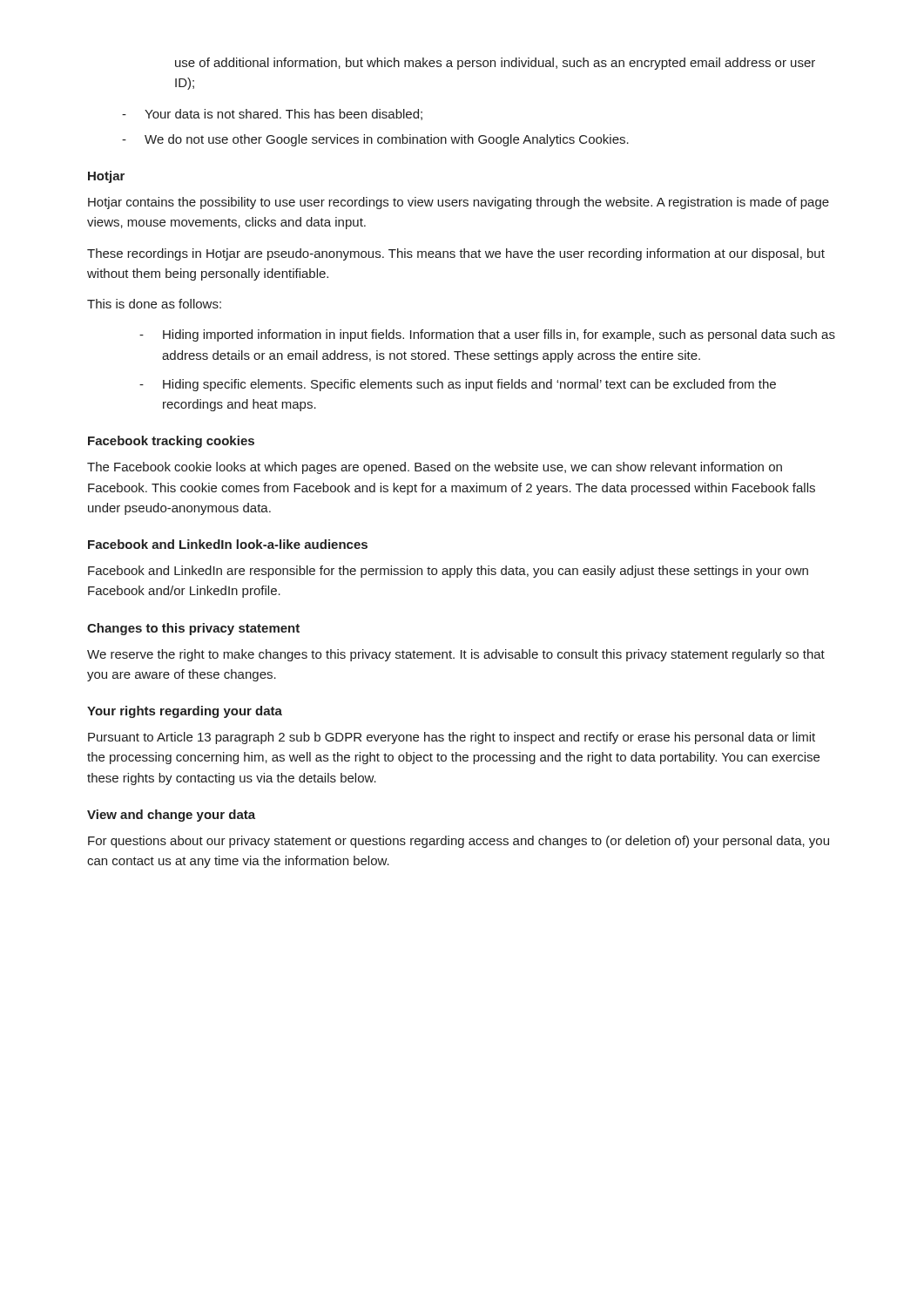This screenshot has height=1307, width=924.
Task: Where does it say "Facebook tracking cookies"?
Action: click(171, 441)
